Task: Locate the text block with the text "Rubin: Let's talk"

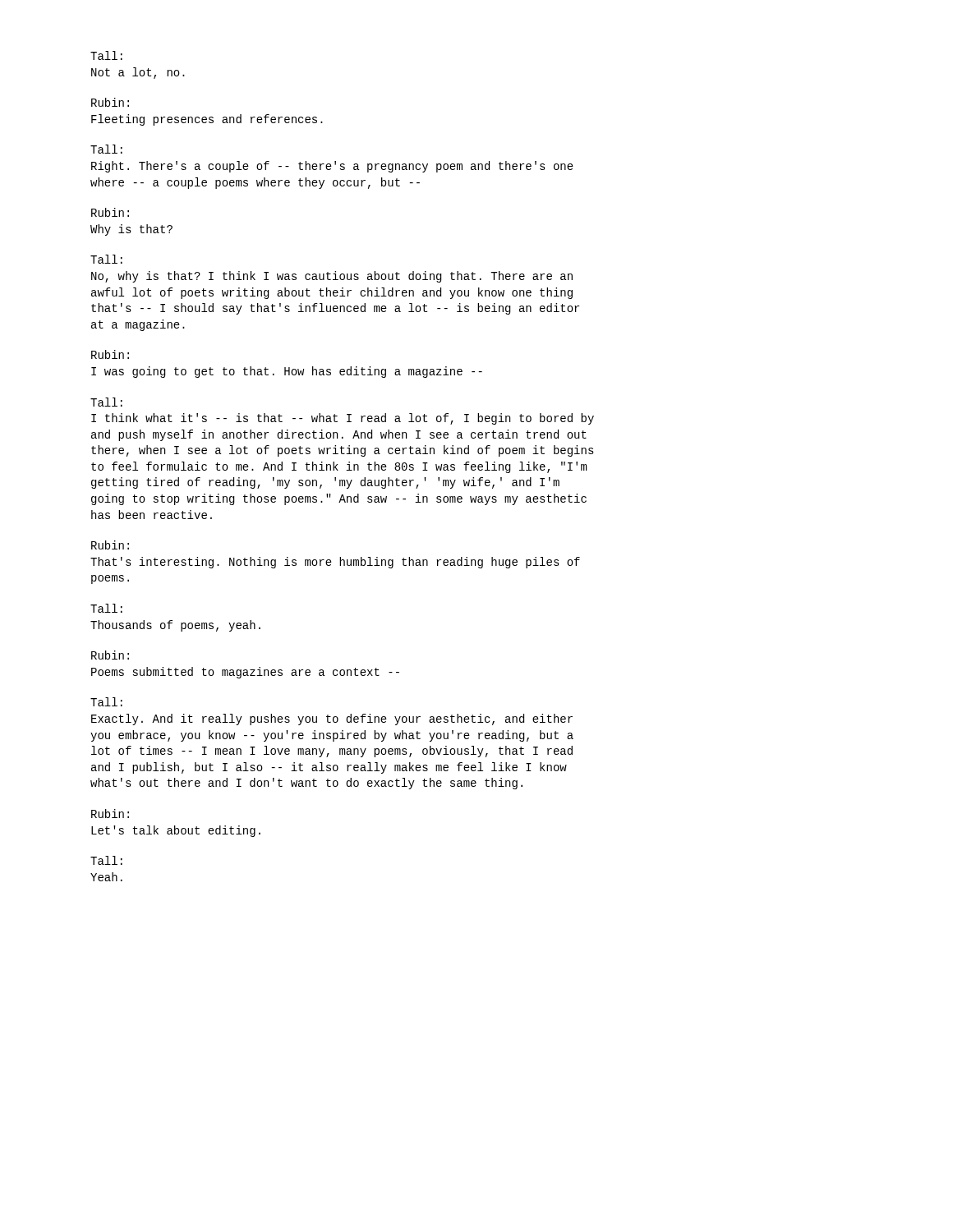Action: (x=177, y=823)
